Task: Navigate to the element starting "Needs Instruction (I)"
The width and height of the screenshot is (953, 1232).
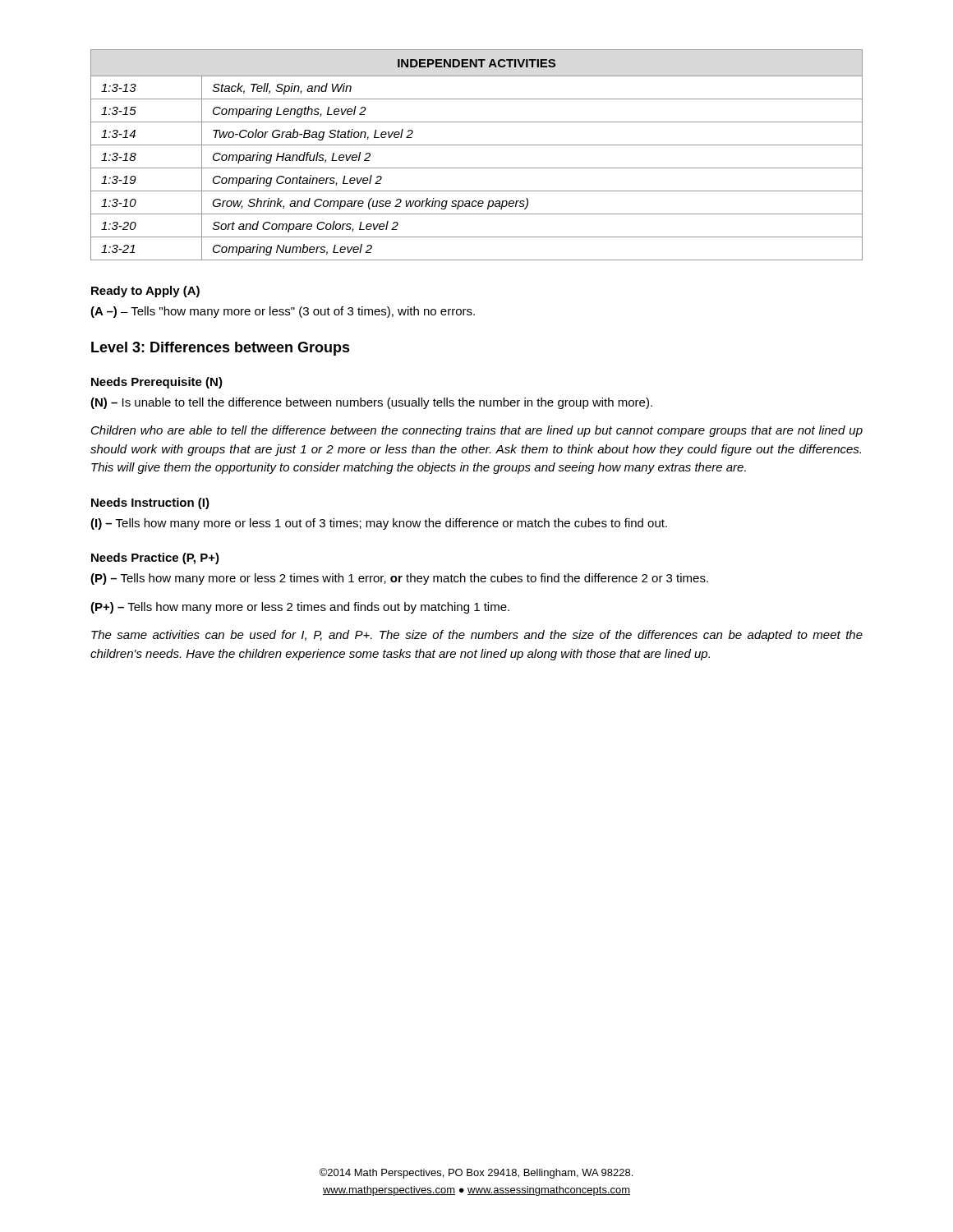Action: click(x=150, y=502)
